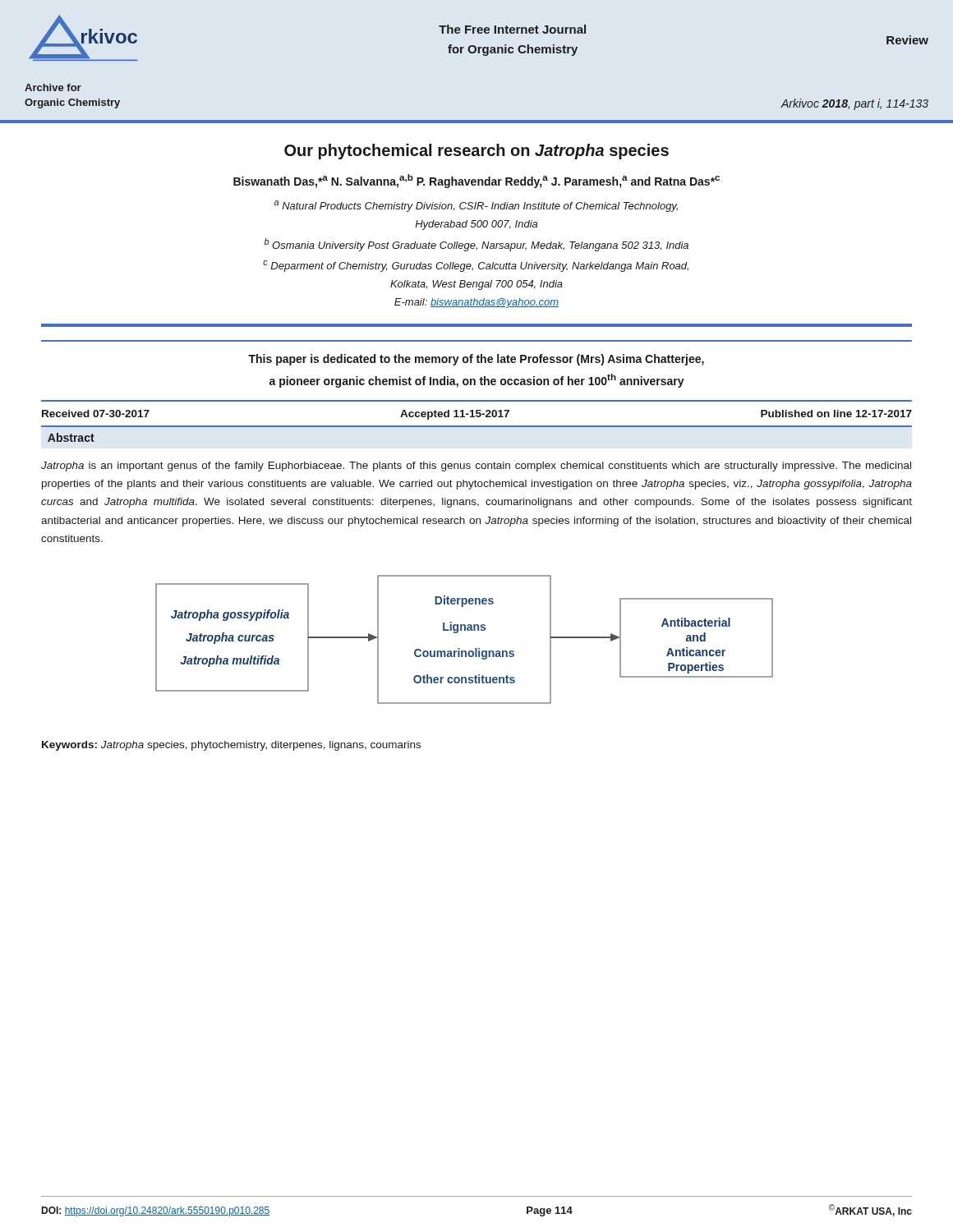This screenshot has width=953, height=1232.
Task: Find the region starting "a Natural Products Chemistry Division,"
Action: tap(476, 253)
